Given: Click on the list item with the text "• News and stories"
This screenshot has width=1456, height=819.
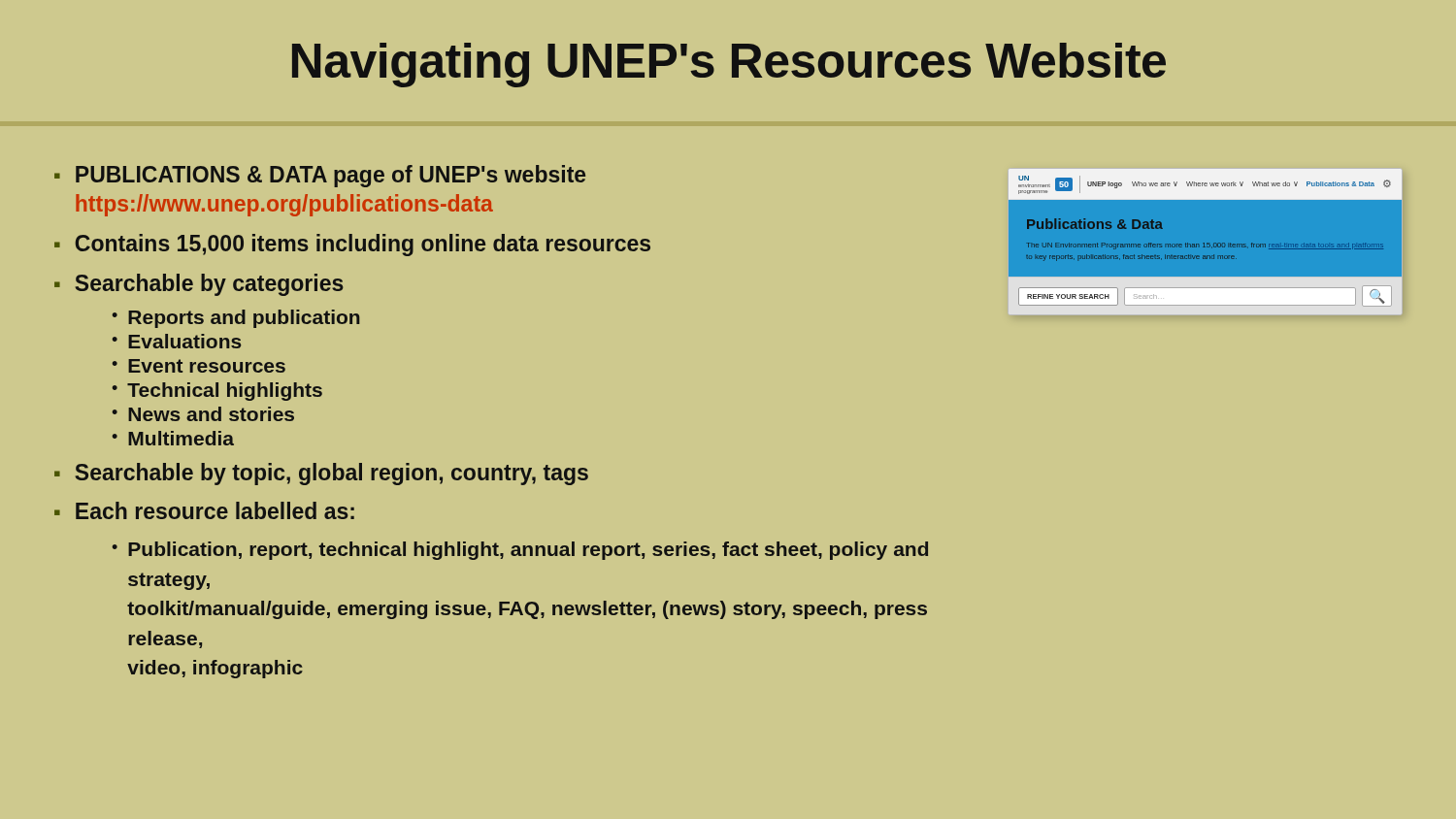Looking at the screenshot, I should pos(203,414).
